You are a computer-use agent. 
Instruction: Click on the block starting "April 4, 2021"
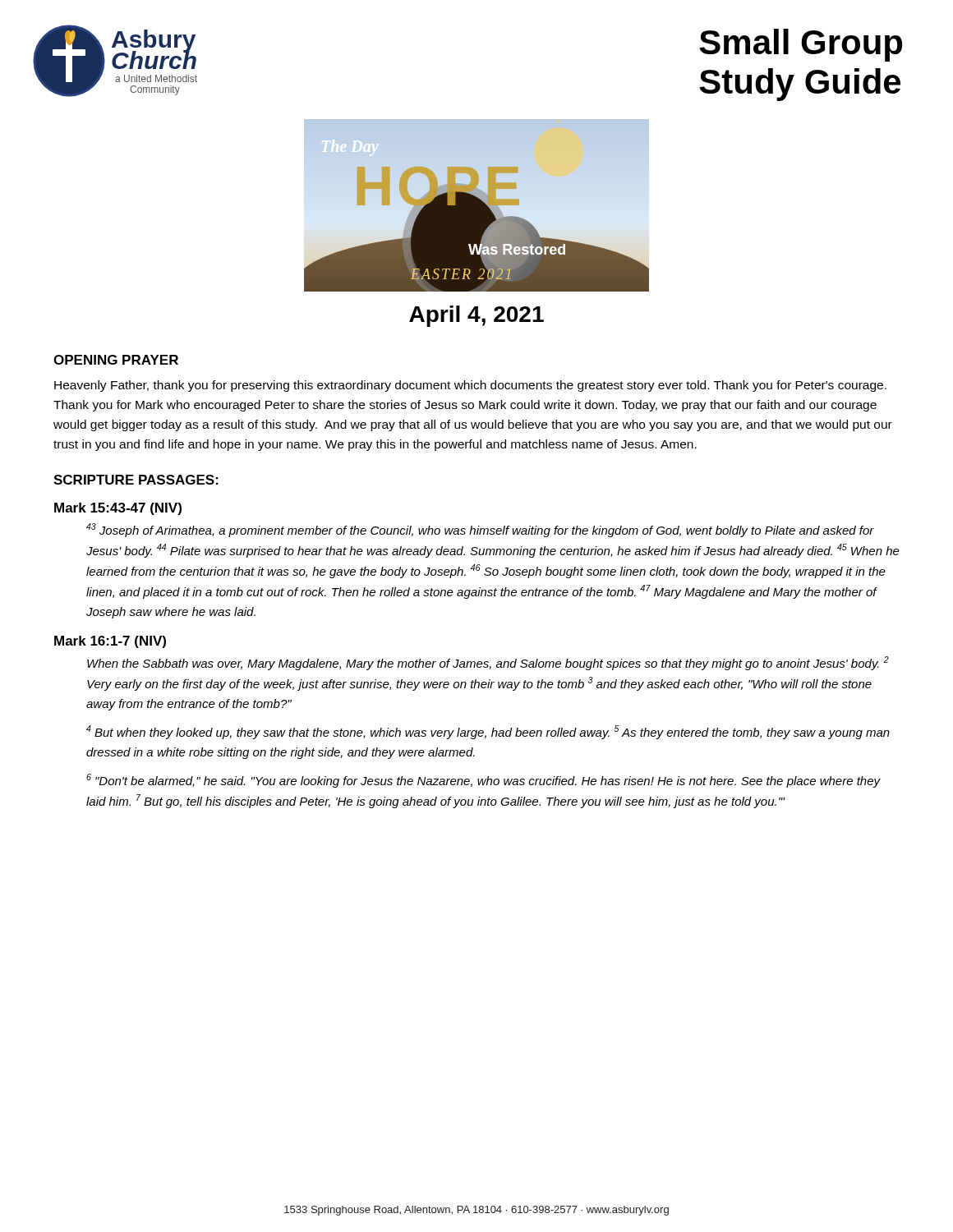pyautogui.click(x=476, y=314)
